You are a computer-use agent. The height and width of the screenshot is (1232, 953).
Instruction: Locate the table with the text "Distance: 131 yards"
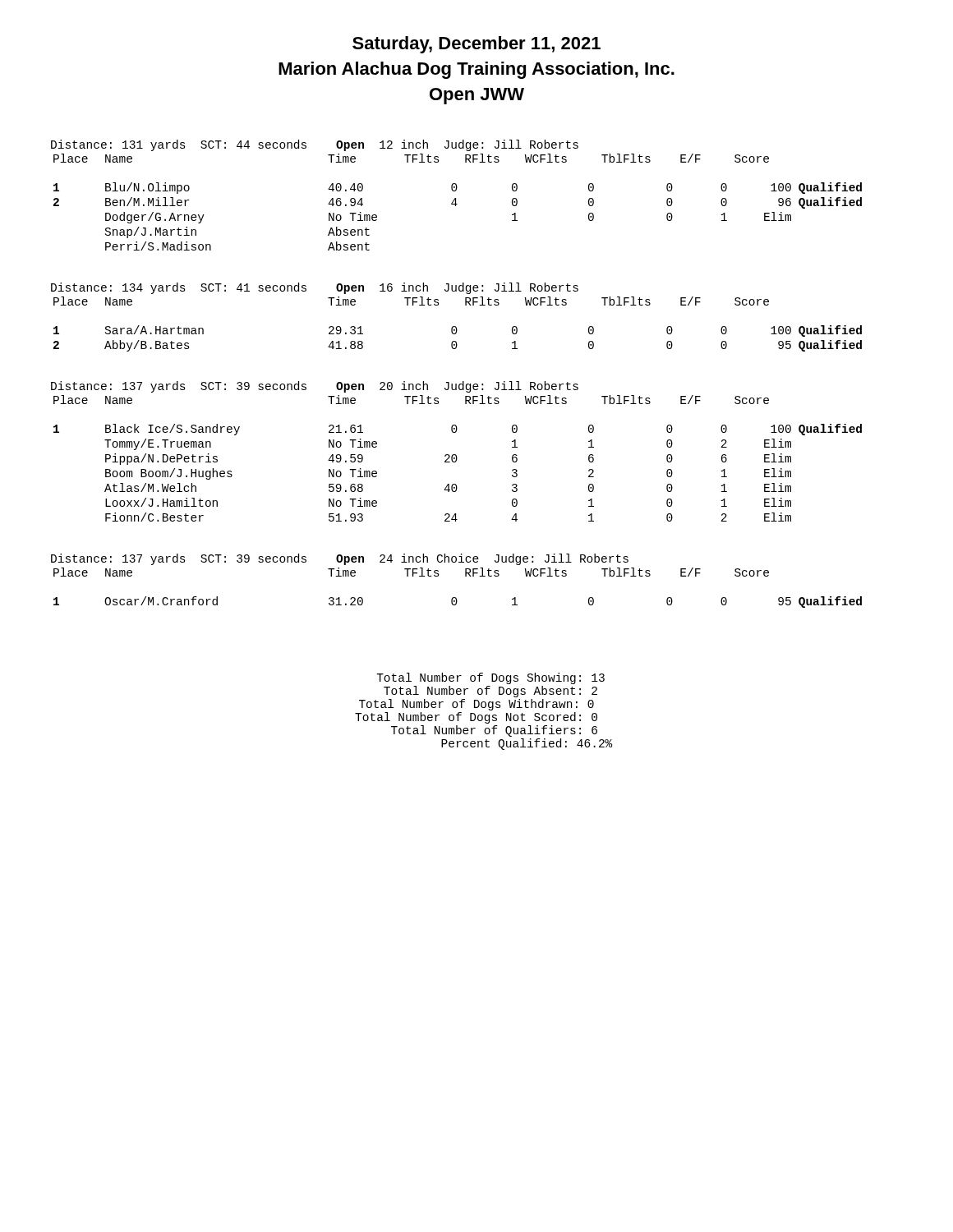[476, 197]
